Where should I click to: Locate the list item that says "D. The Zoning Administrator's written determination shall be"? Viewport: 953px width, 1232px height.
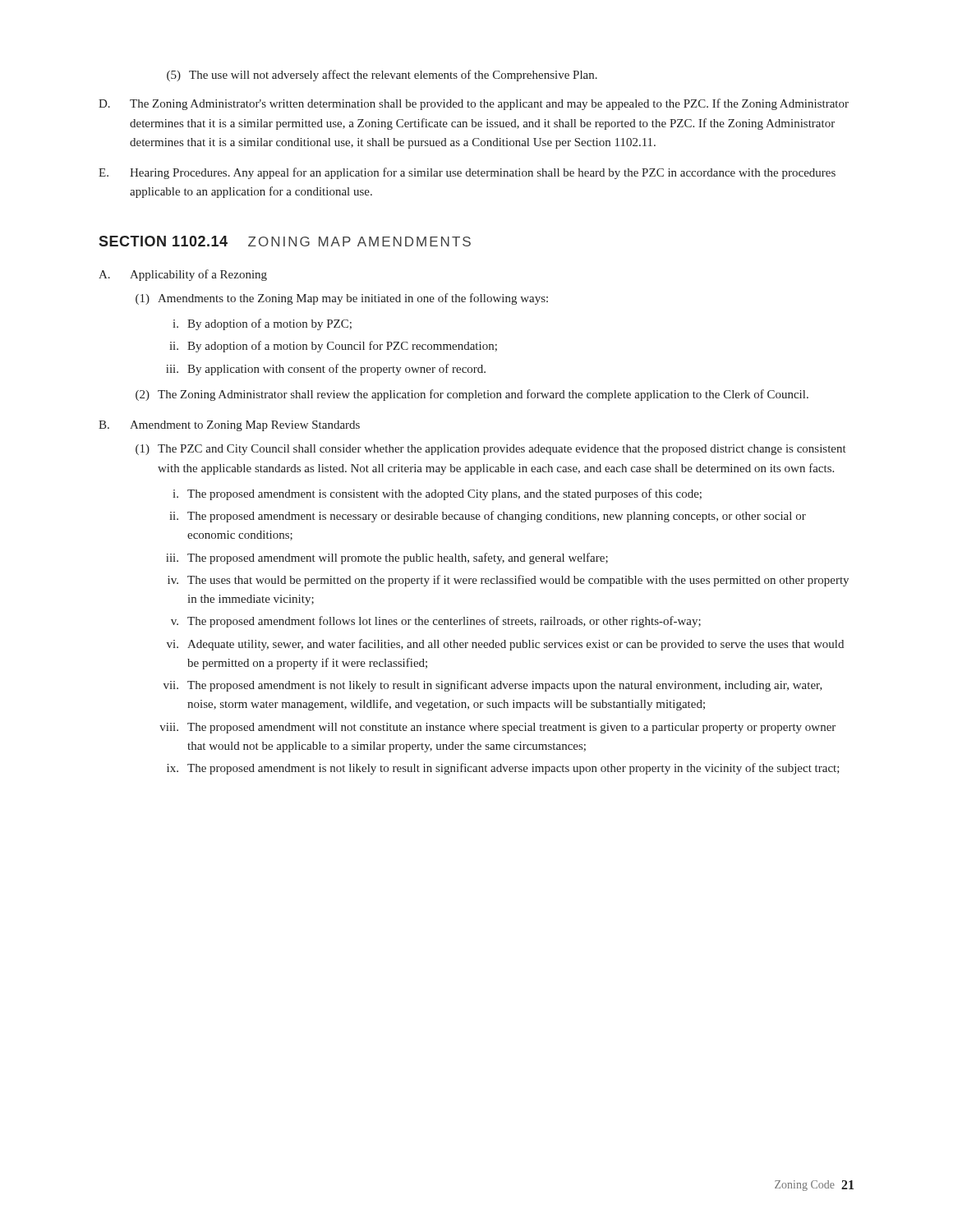tap(476, 123)
